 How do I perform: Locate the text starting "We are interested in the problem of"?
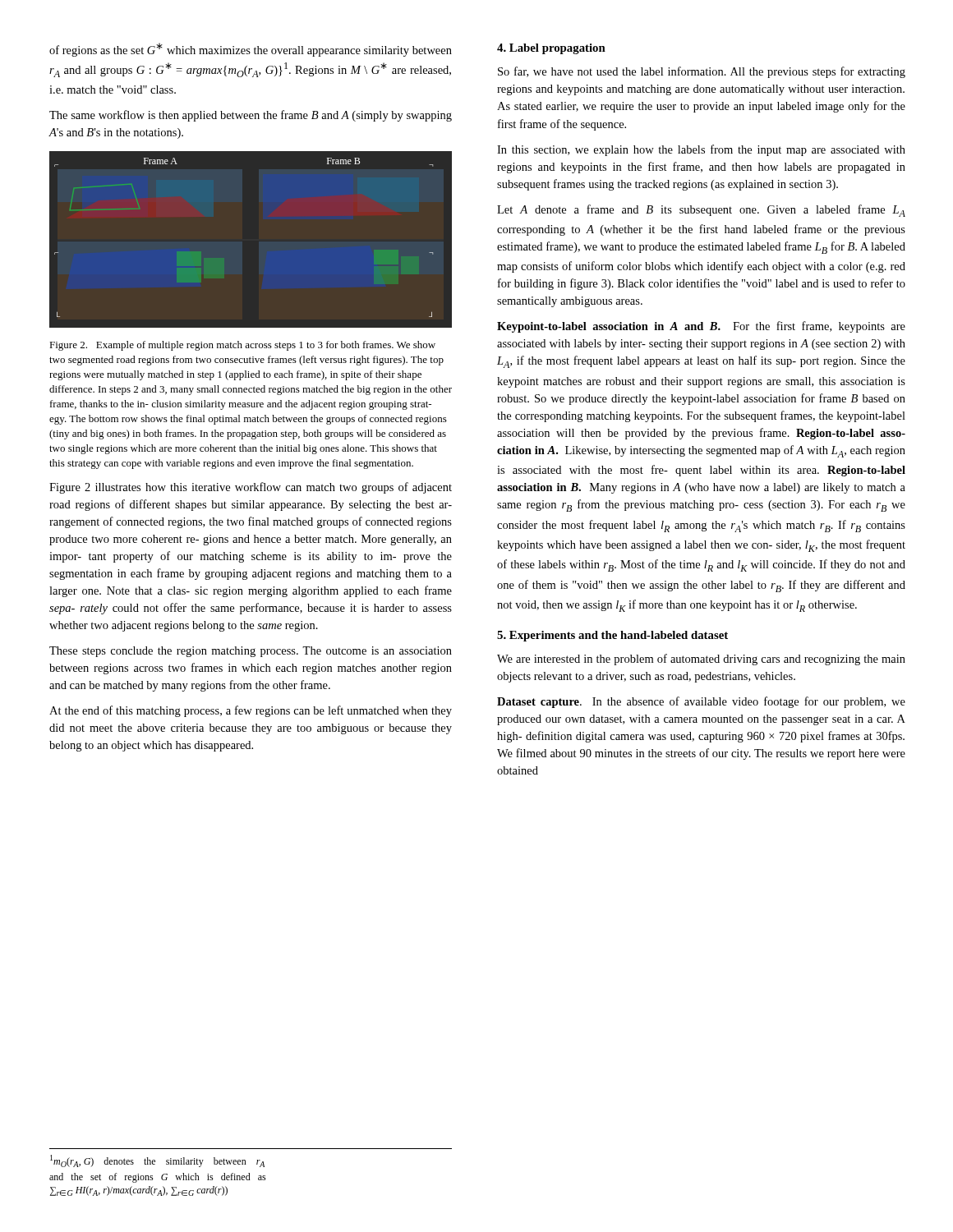point(701,668)
